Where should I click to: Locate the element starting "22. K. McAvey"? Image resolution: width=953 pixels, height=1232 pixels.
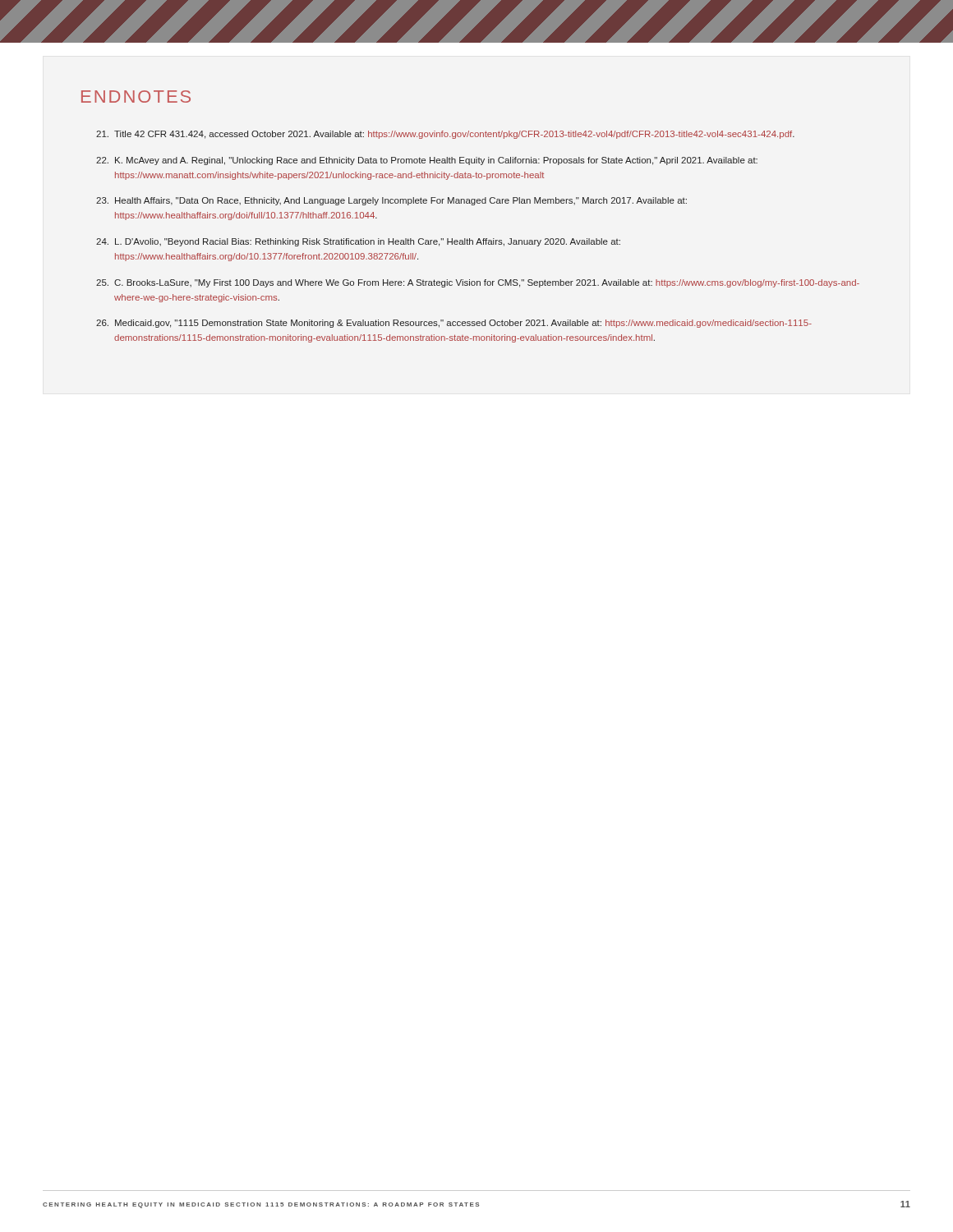click(476, 168)
